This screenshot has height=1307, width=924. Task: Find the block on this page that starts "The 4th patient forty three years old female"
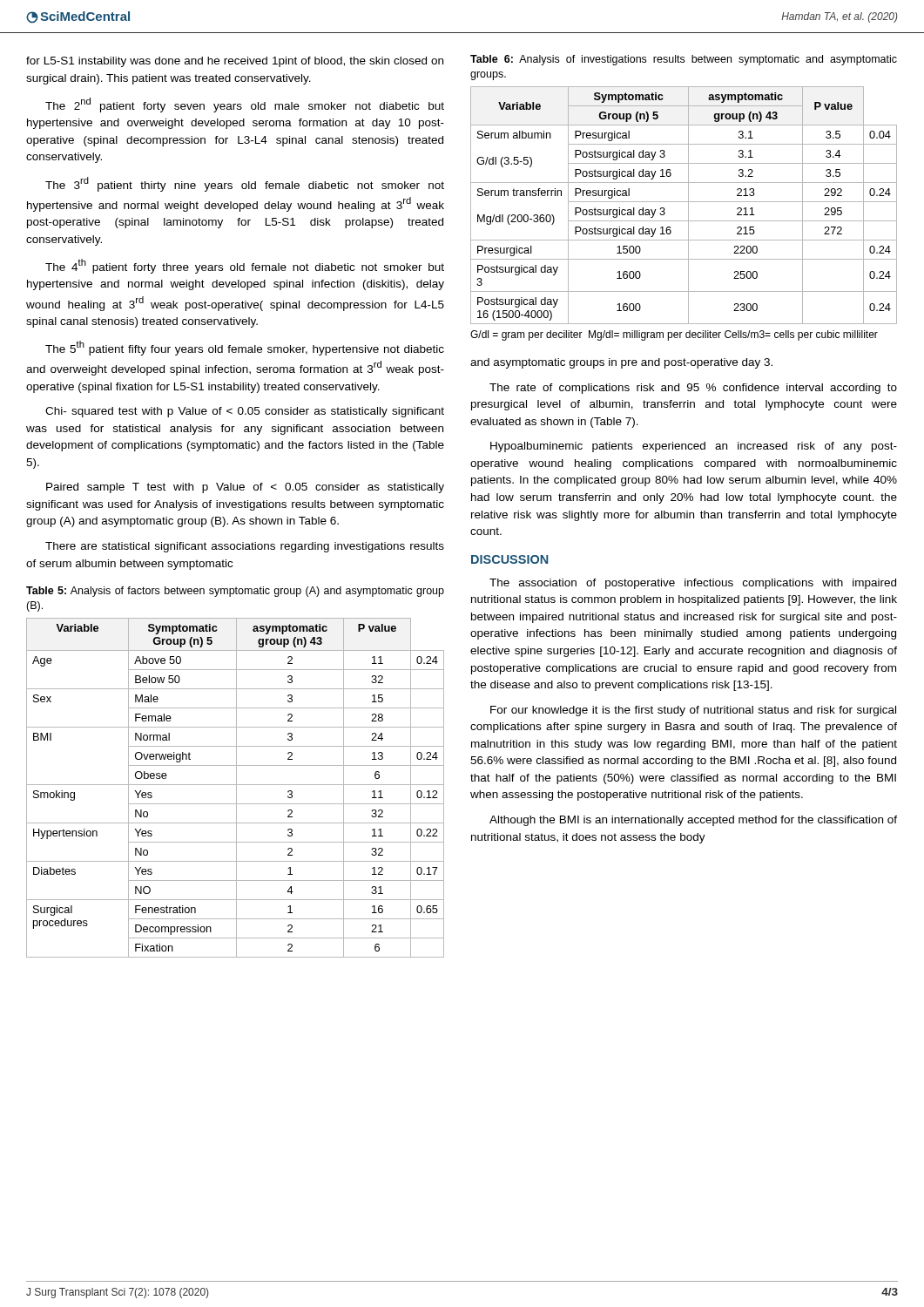coord(235,293)
